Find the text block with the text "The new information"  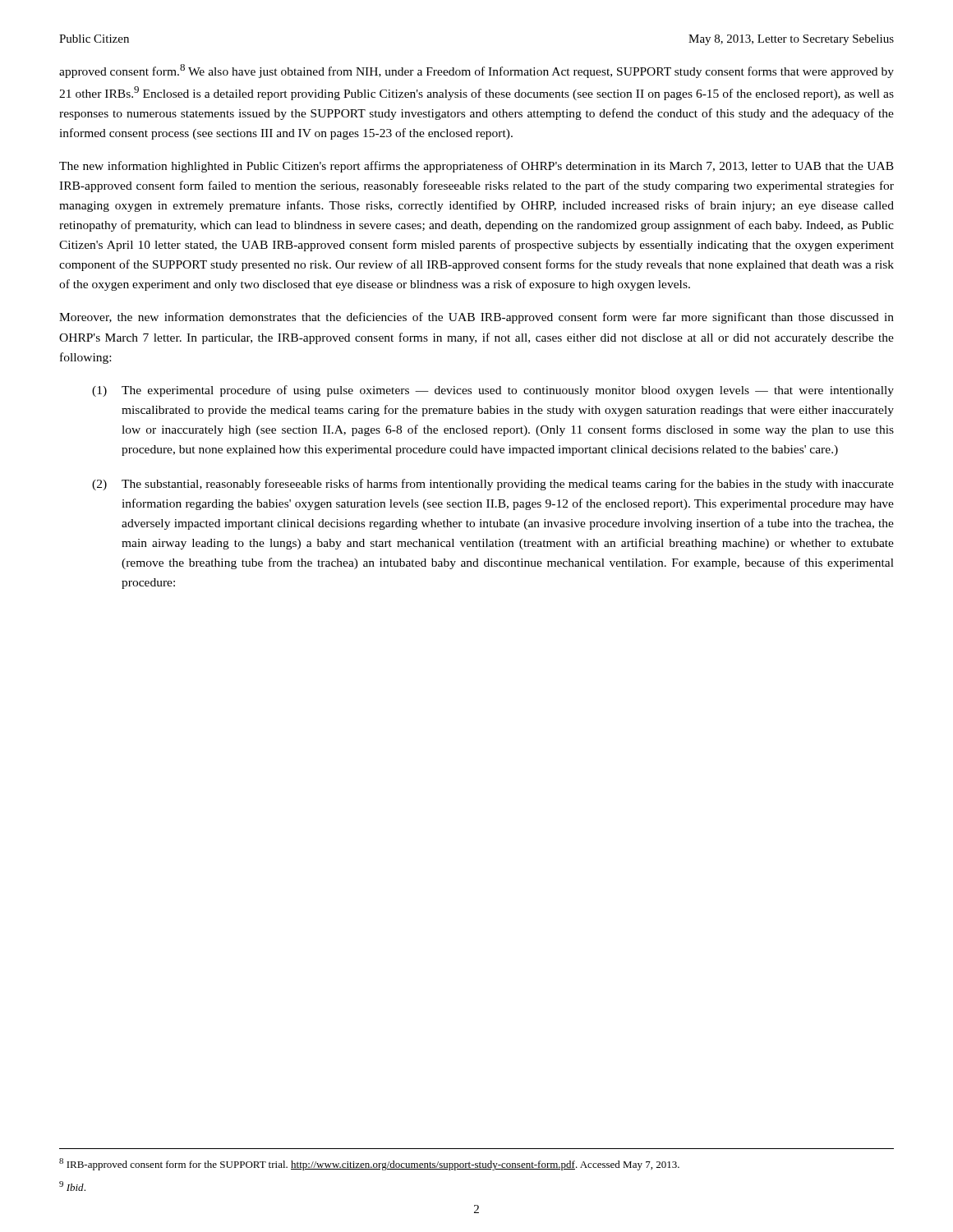pos(476,225)
